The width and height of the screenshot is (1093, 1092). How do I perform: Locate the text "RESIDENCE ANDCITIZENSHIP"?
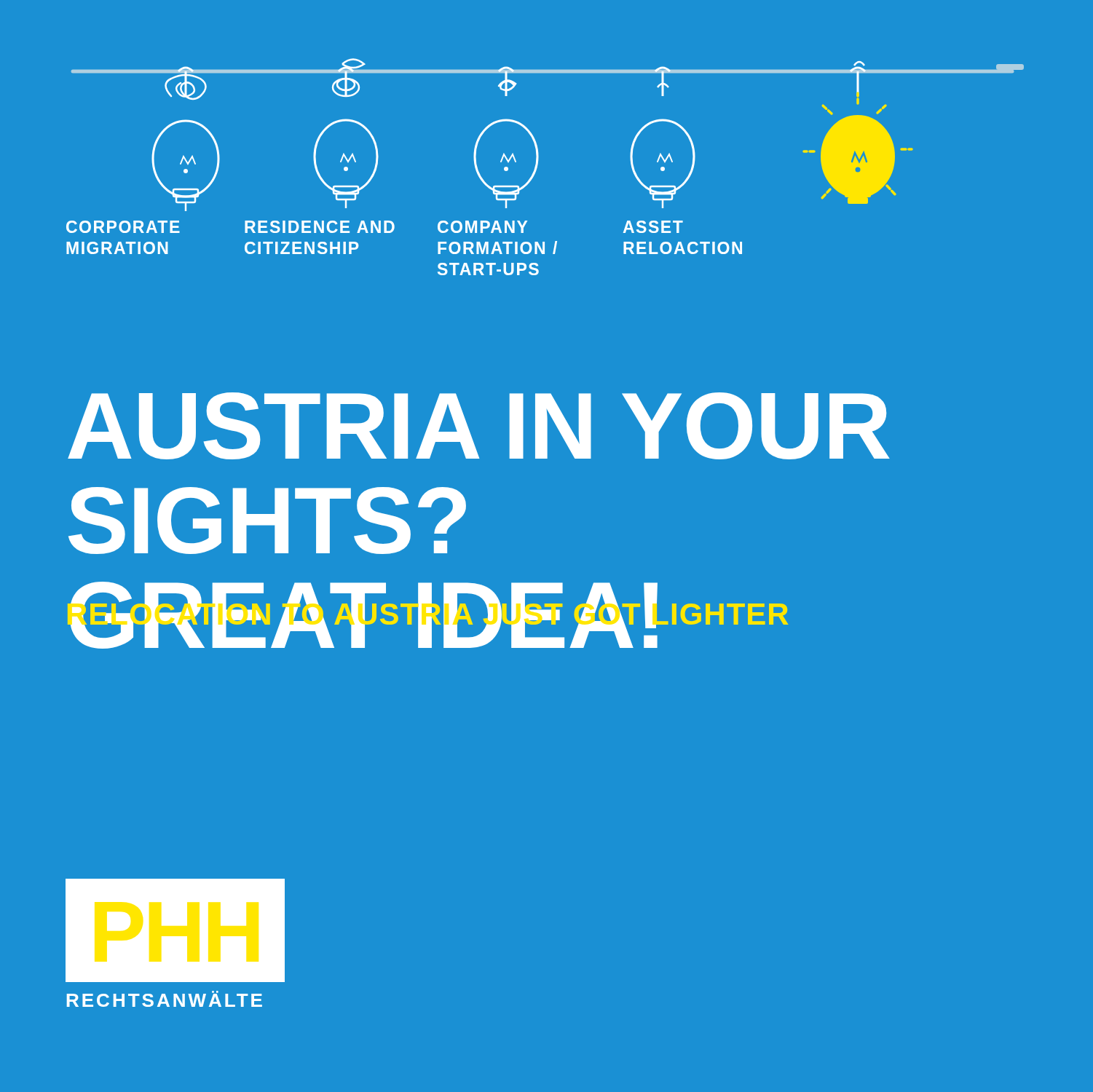coord(320,238)
